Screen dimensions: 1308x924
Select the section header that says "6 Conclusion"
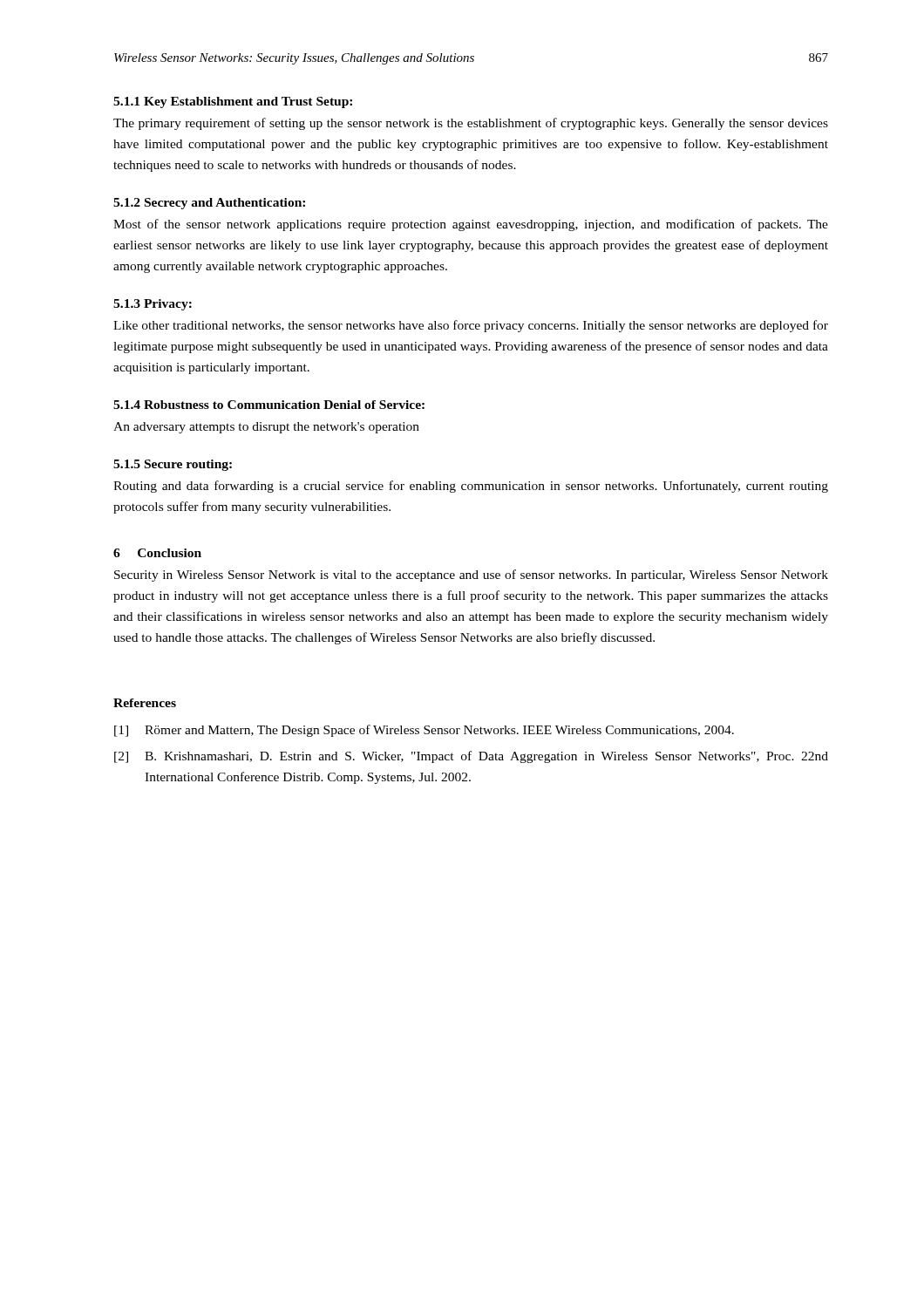pyautogui.click(x=157, y=553)
